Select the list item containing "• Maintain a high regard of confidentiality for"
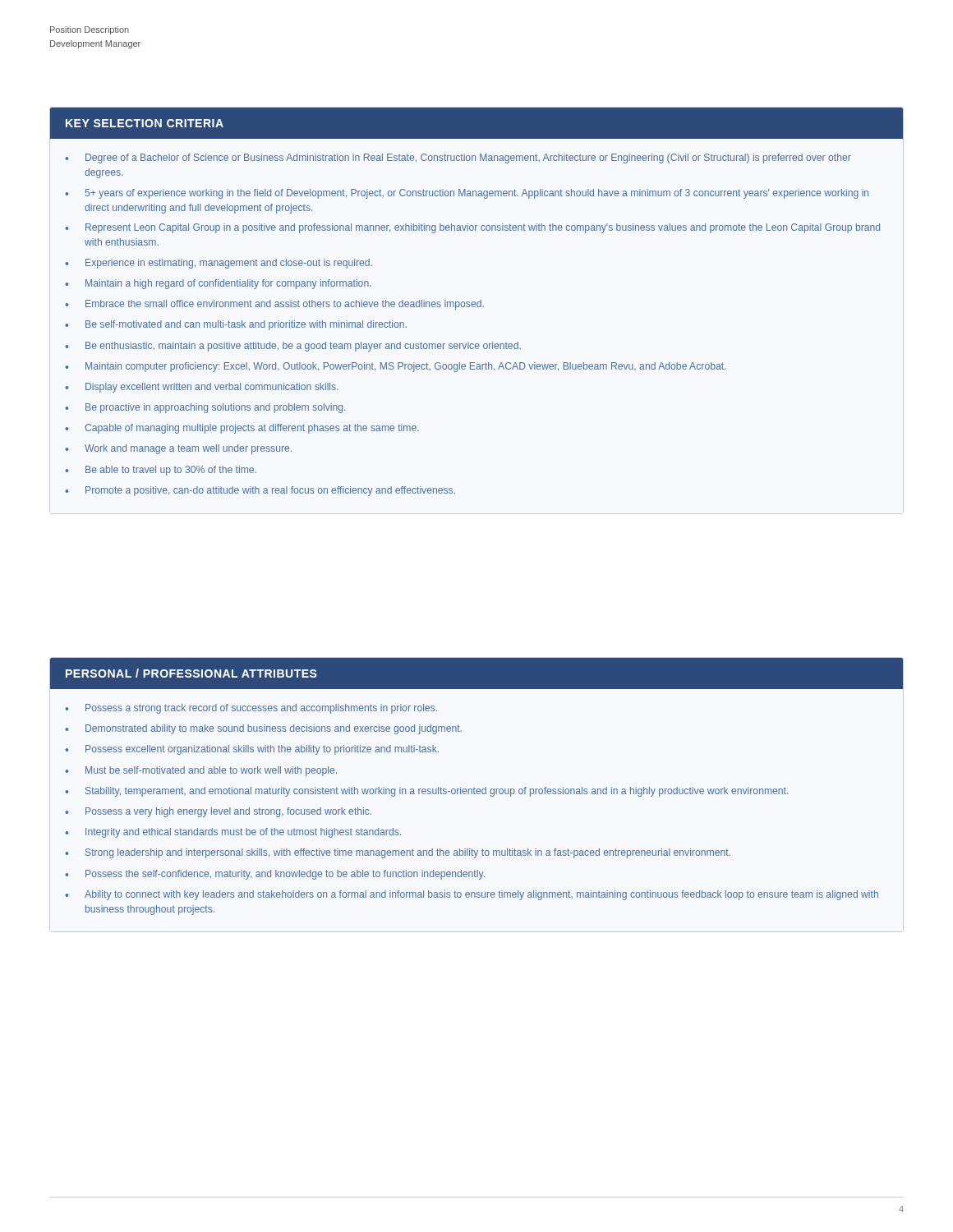Screen dimensions: 1232x953 (218, 284)
